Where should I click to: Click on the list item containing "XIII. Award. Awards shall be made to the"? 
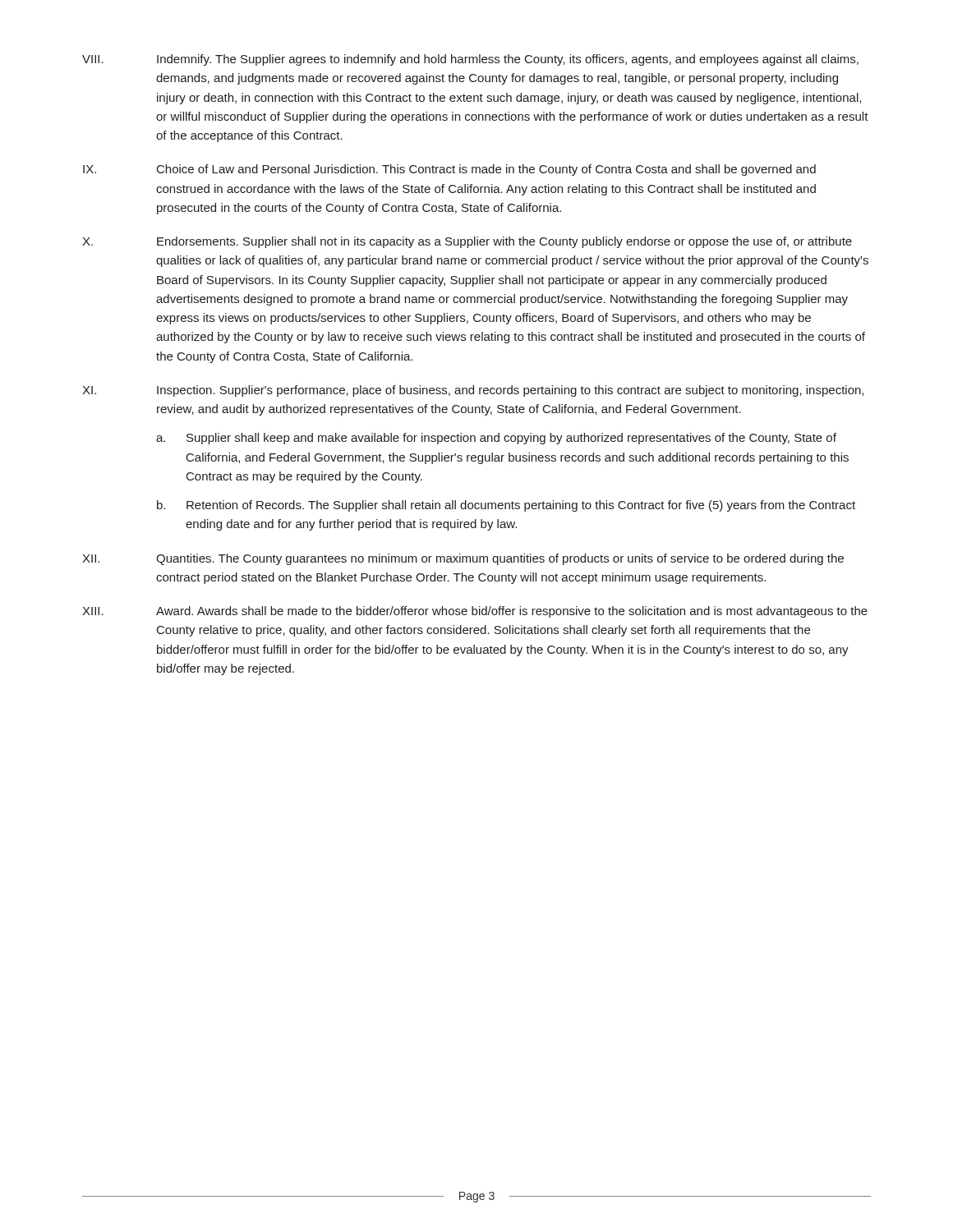point(476,639)
